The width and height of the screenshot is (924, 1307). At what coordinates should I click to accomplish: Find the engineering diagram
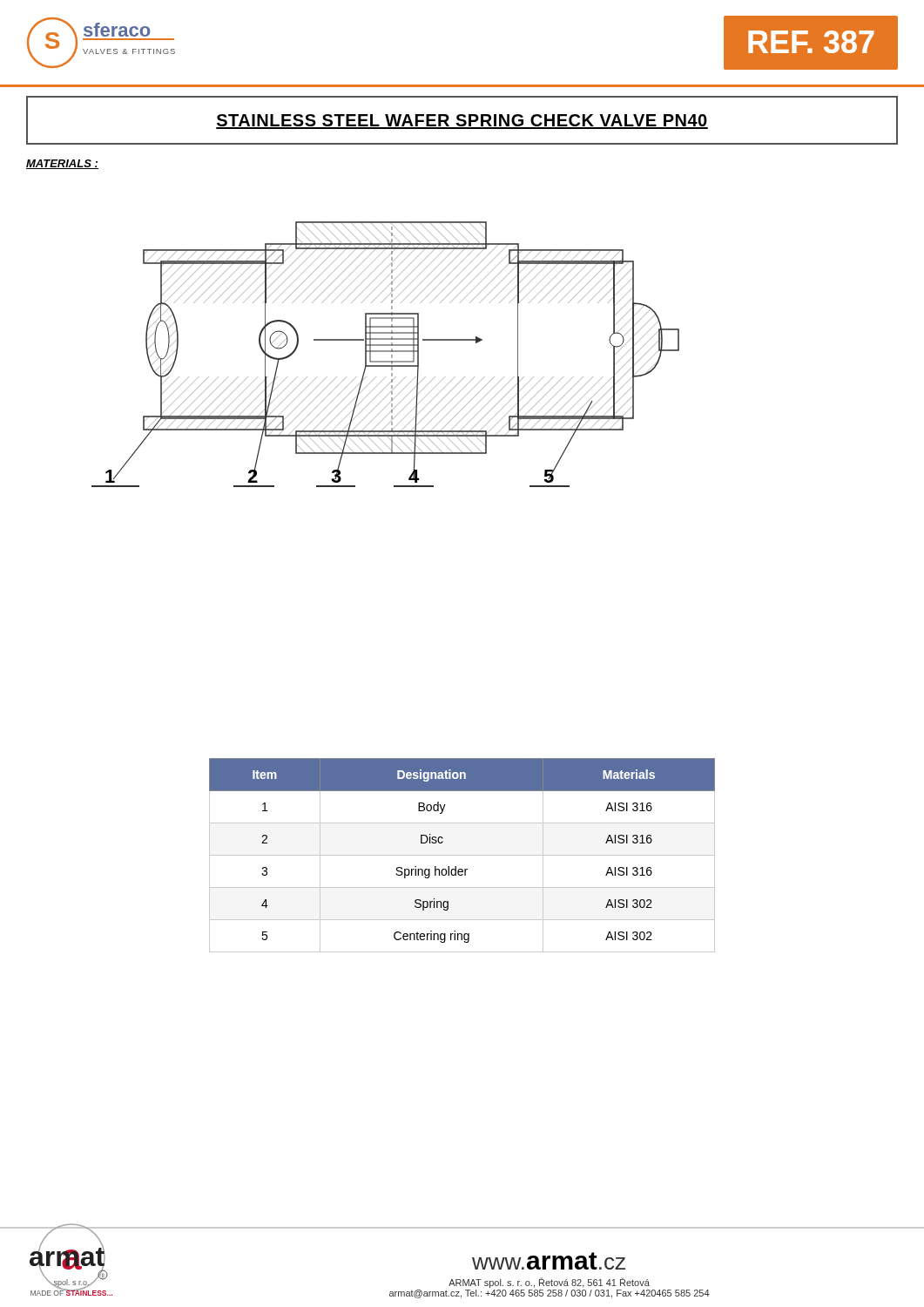[462, 349]
